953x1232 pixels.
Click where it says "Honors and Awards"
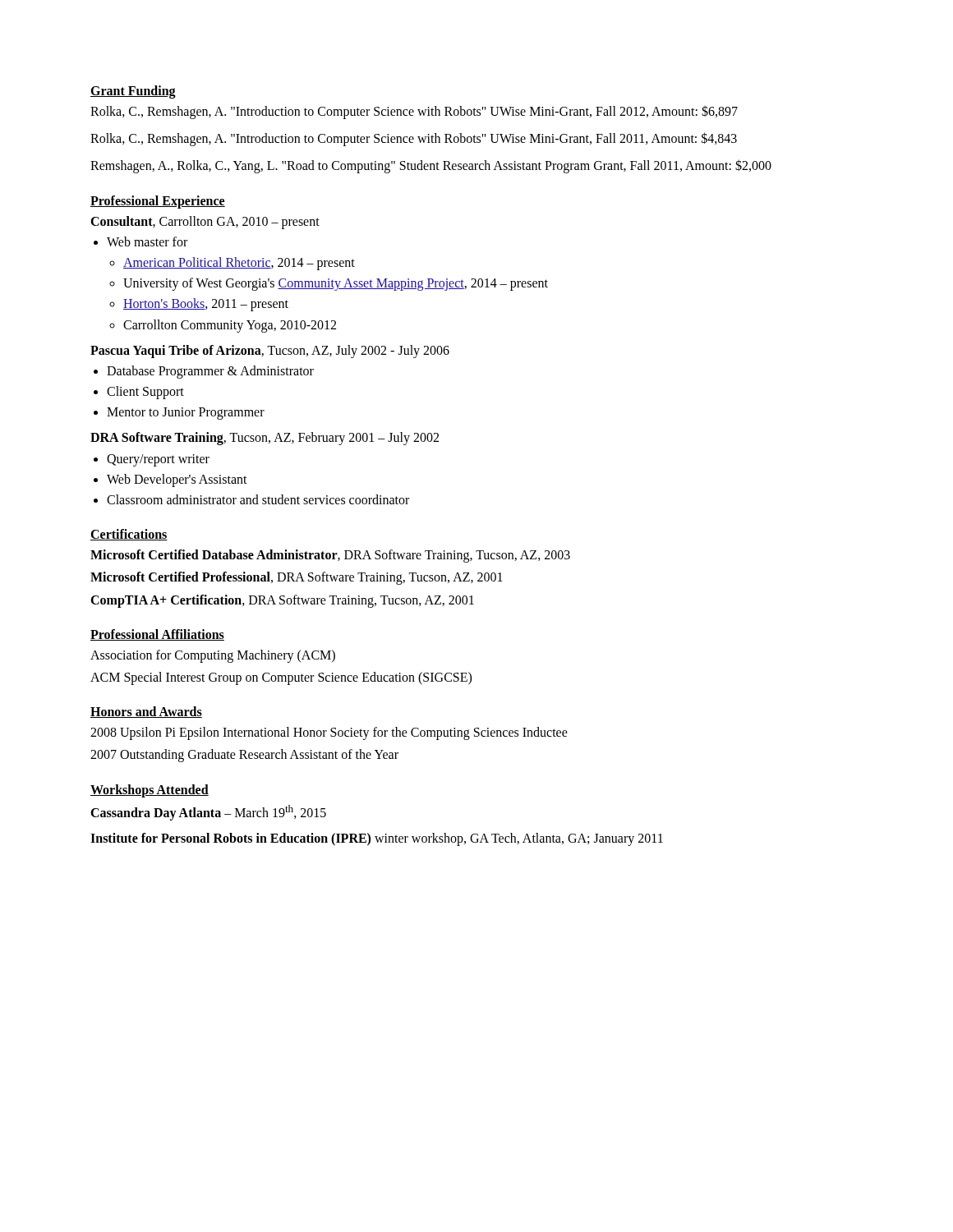coord(146,712)
